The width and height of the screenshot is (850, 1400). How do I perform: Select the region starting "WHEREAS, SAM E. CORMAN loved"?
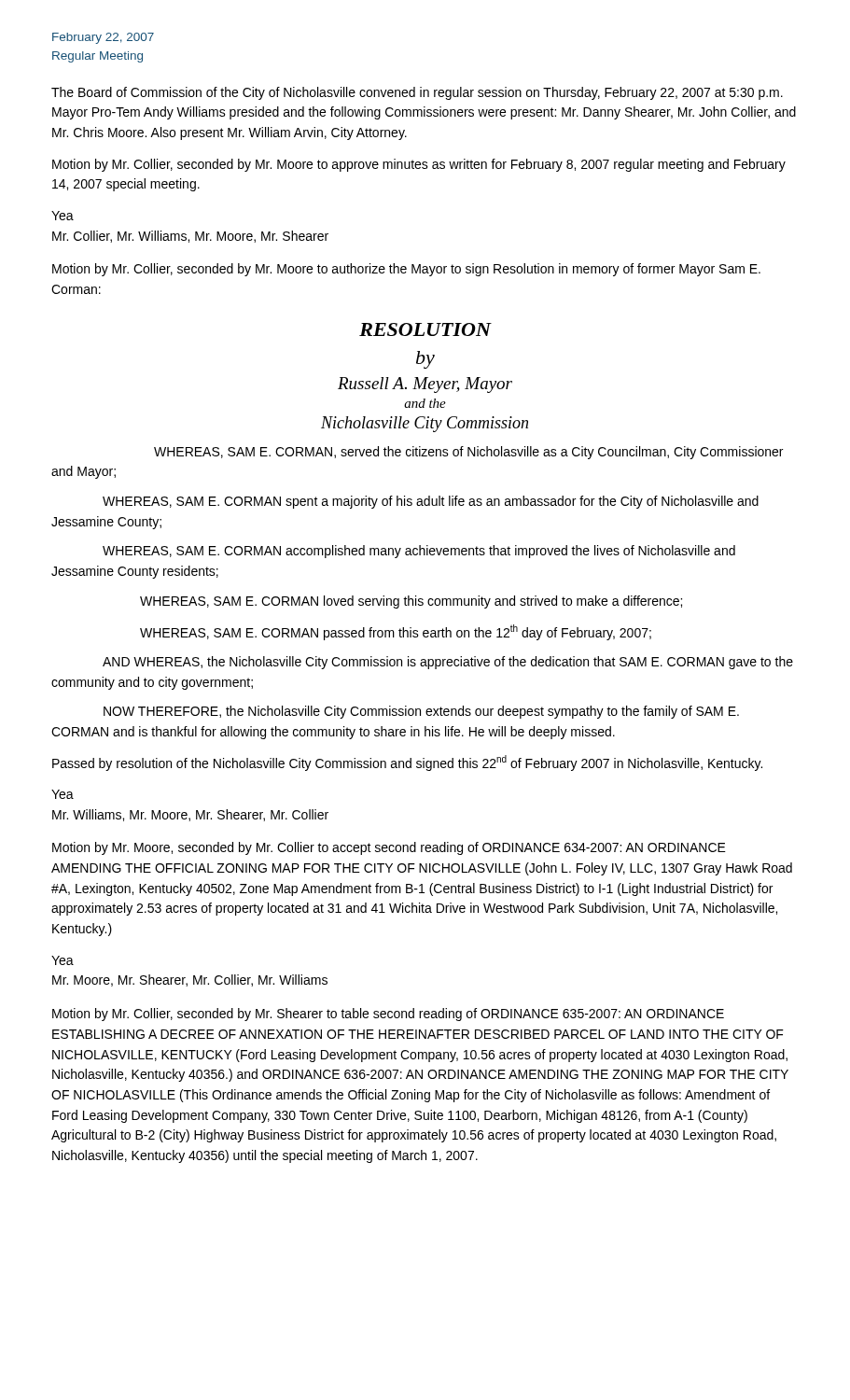tap(412, 601)
